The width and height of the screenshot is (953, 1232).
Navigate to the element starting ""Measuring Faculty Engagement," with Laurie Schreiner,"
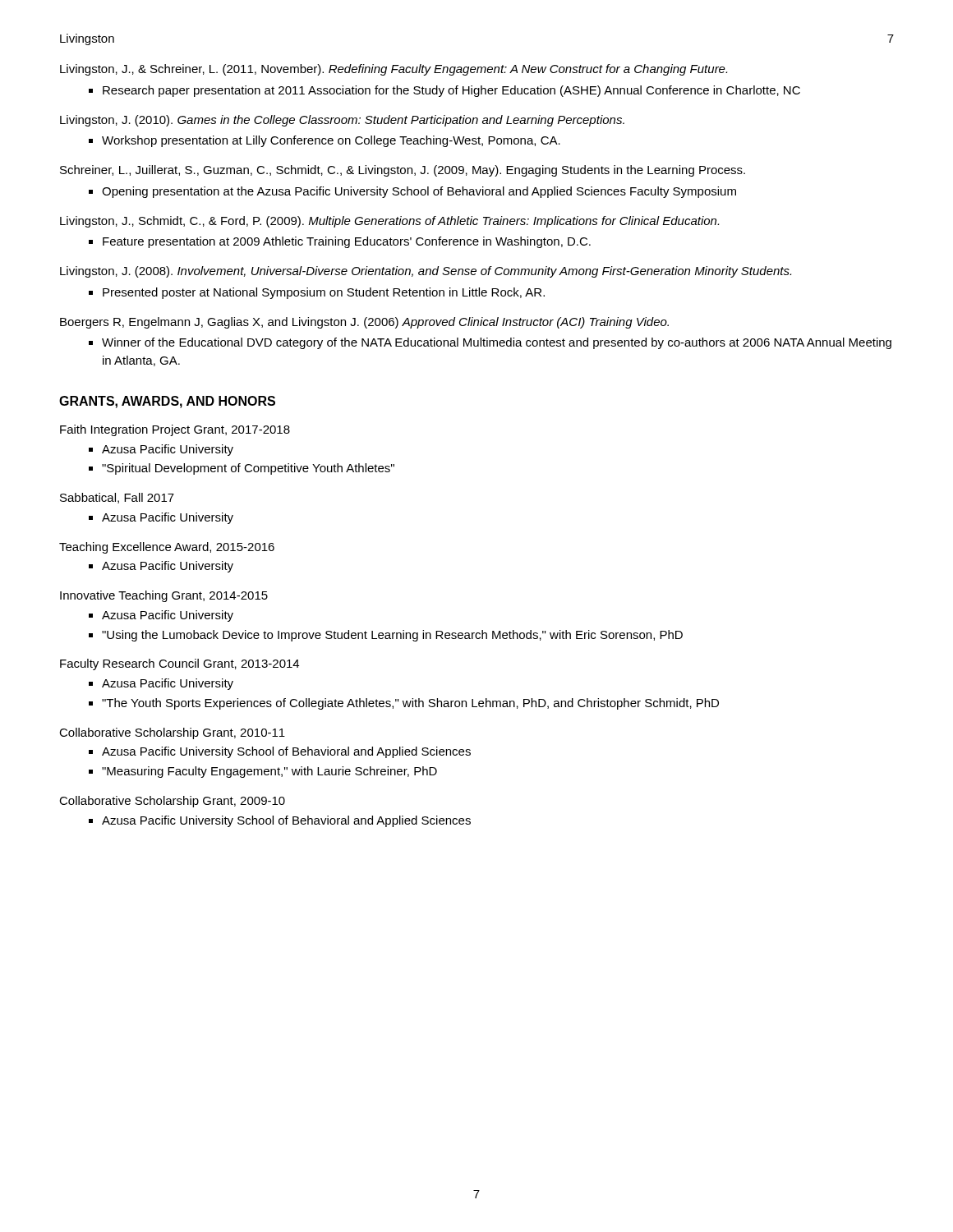click(270, 771)
